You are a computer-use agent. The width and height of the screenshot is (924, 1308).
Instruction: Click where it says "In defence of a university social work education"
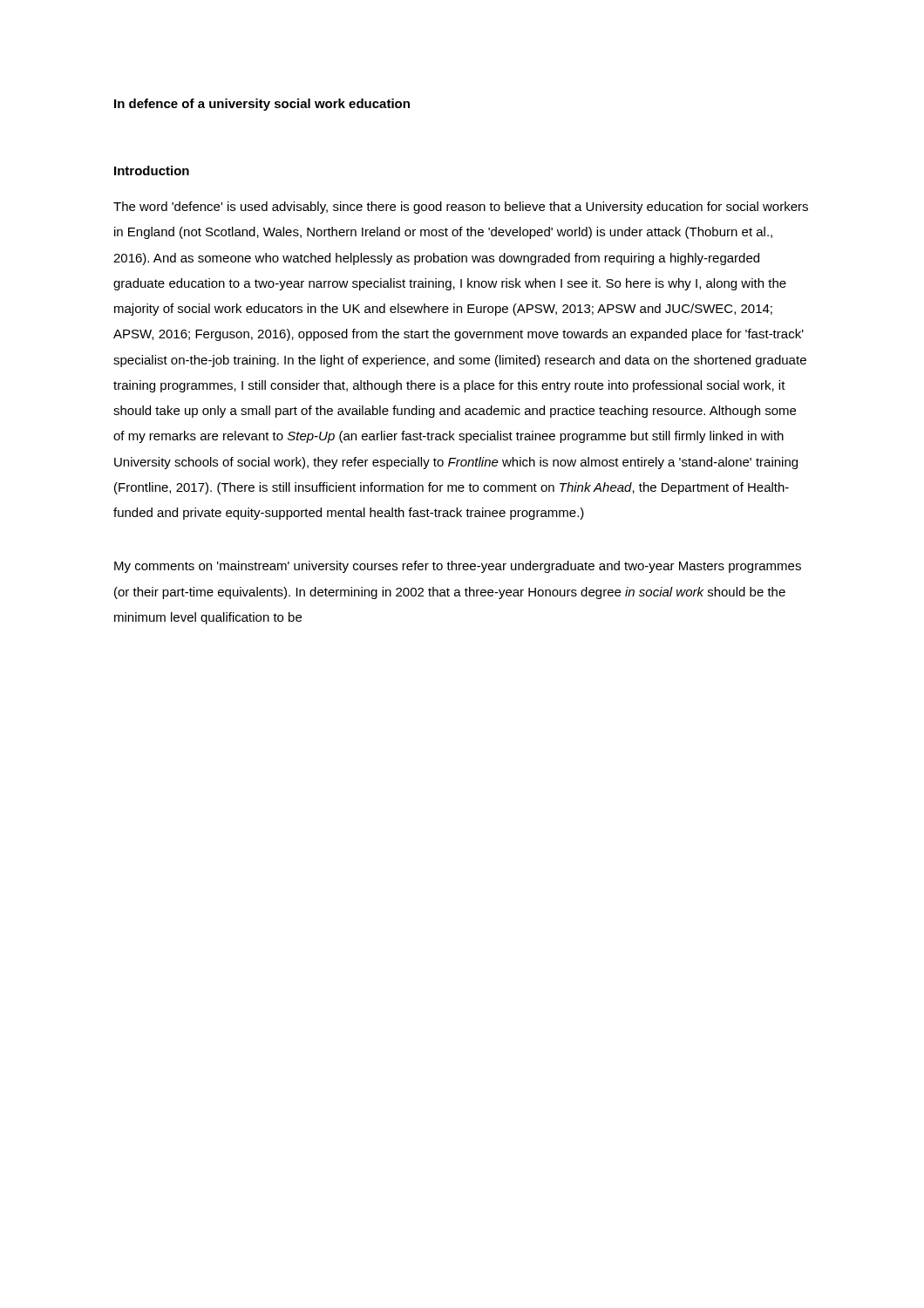pos(262,103)
